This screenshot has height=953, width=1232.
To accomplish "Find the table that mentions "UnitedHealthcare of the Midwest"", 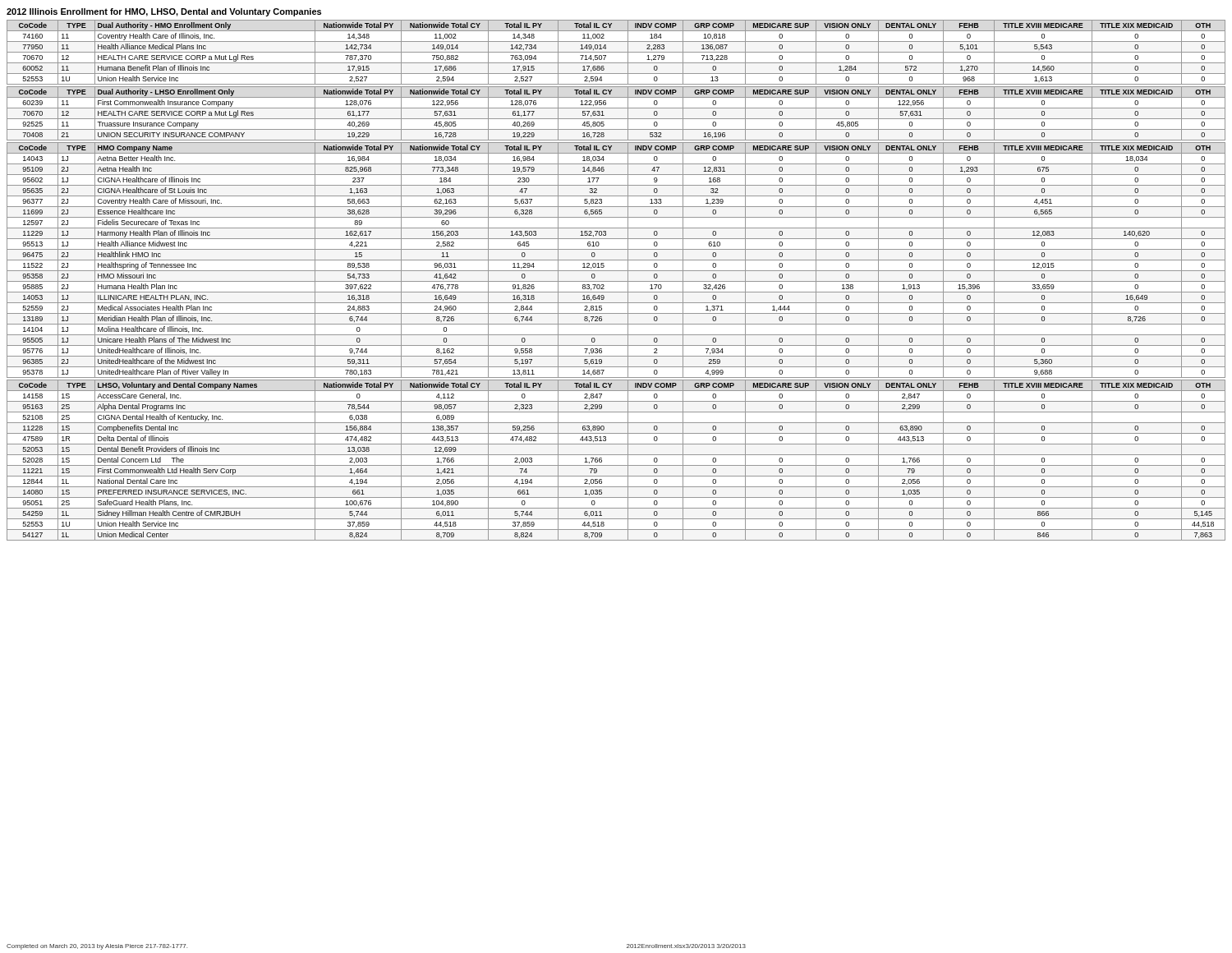I will 616,260.
